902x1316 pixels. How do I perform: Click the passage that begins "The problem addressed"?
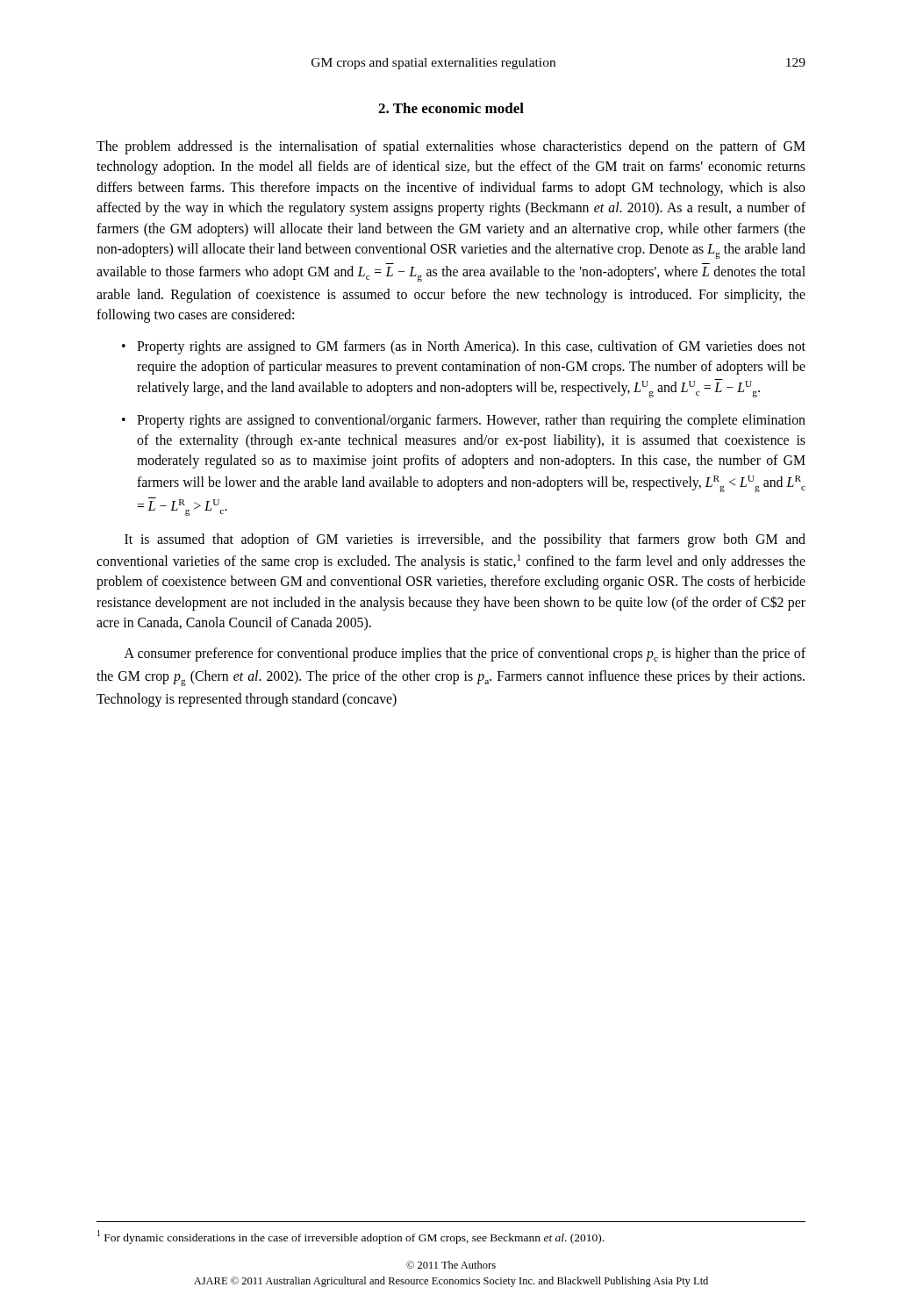click(x=451, y=230)
